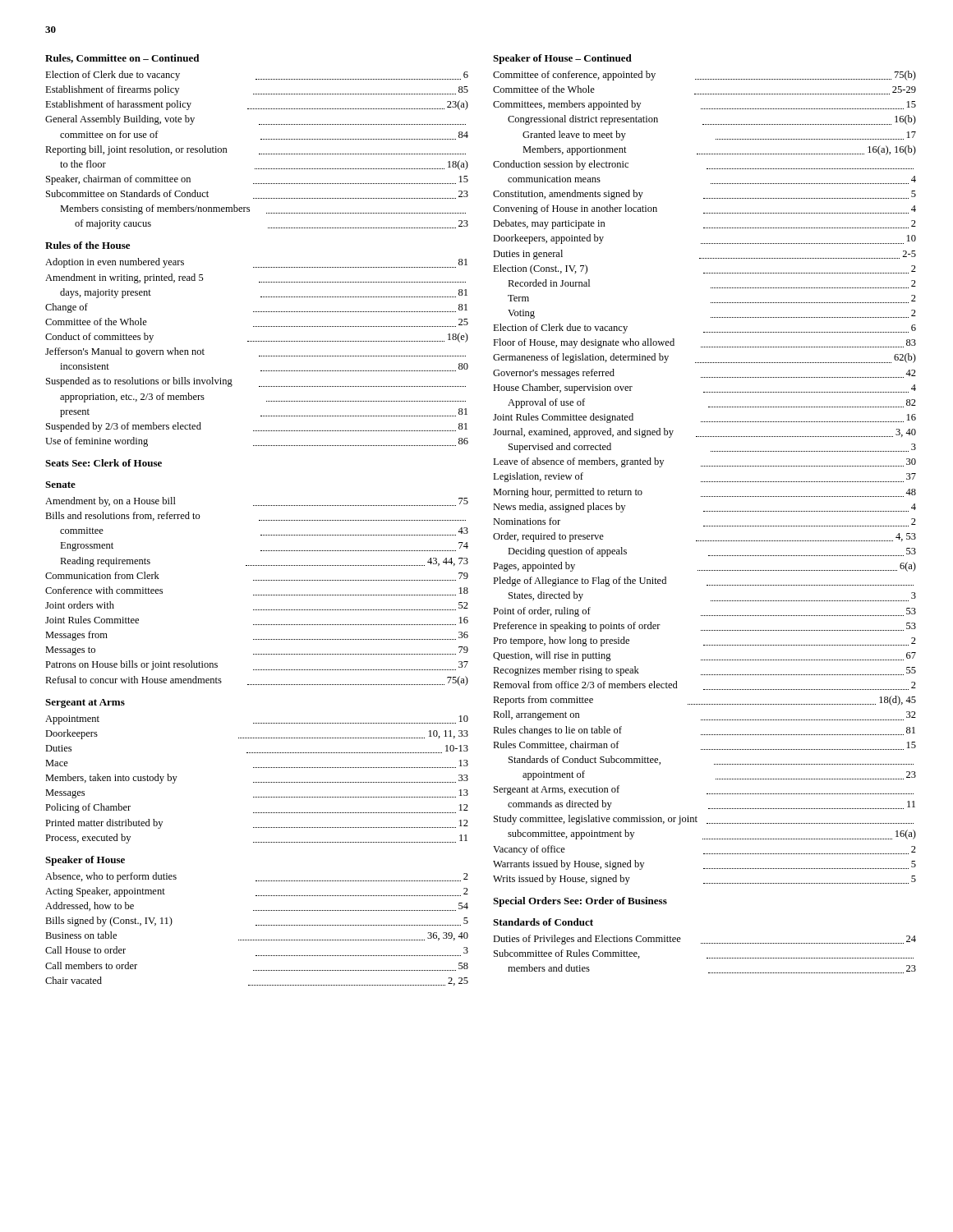The width and height of the screenshot is (953, 1232).
Task: Locate the text "Doorkeepers10, 11, 33"
Action: [x=257, y=733]
